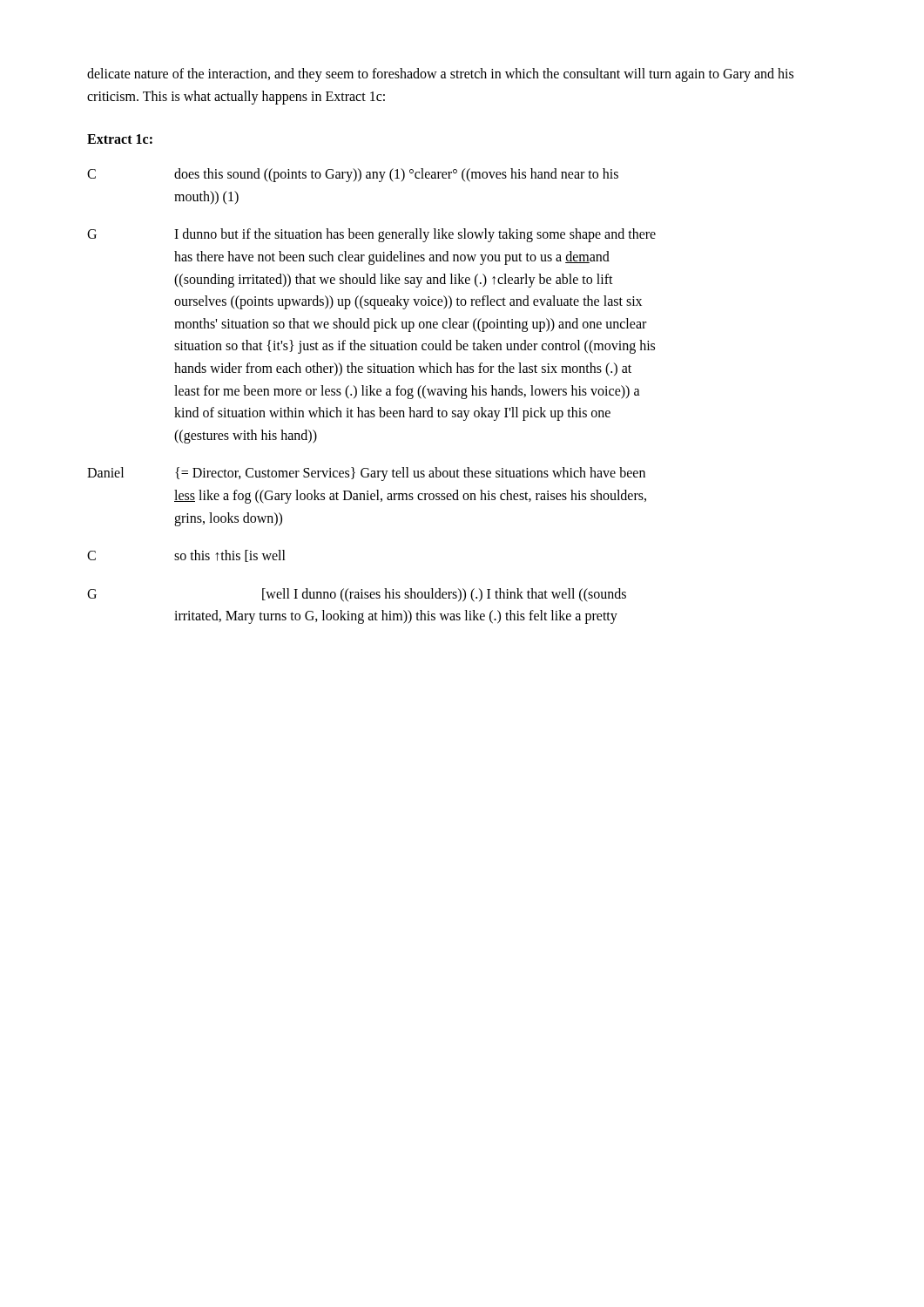Find the list item with the text "C so this ↑this [is well"

(x=186, y=556)
